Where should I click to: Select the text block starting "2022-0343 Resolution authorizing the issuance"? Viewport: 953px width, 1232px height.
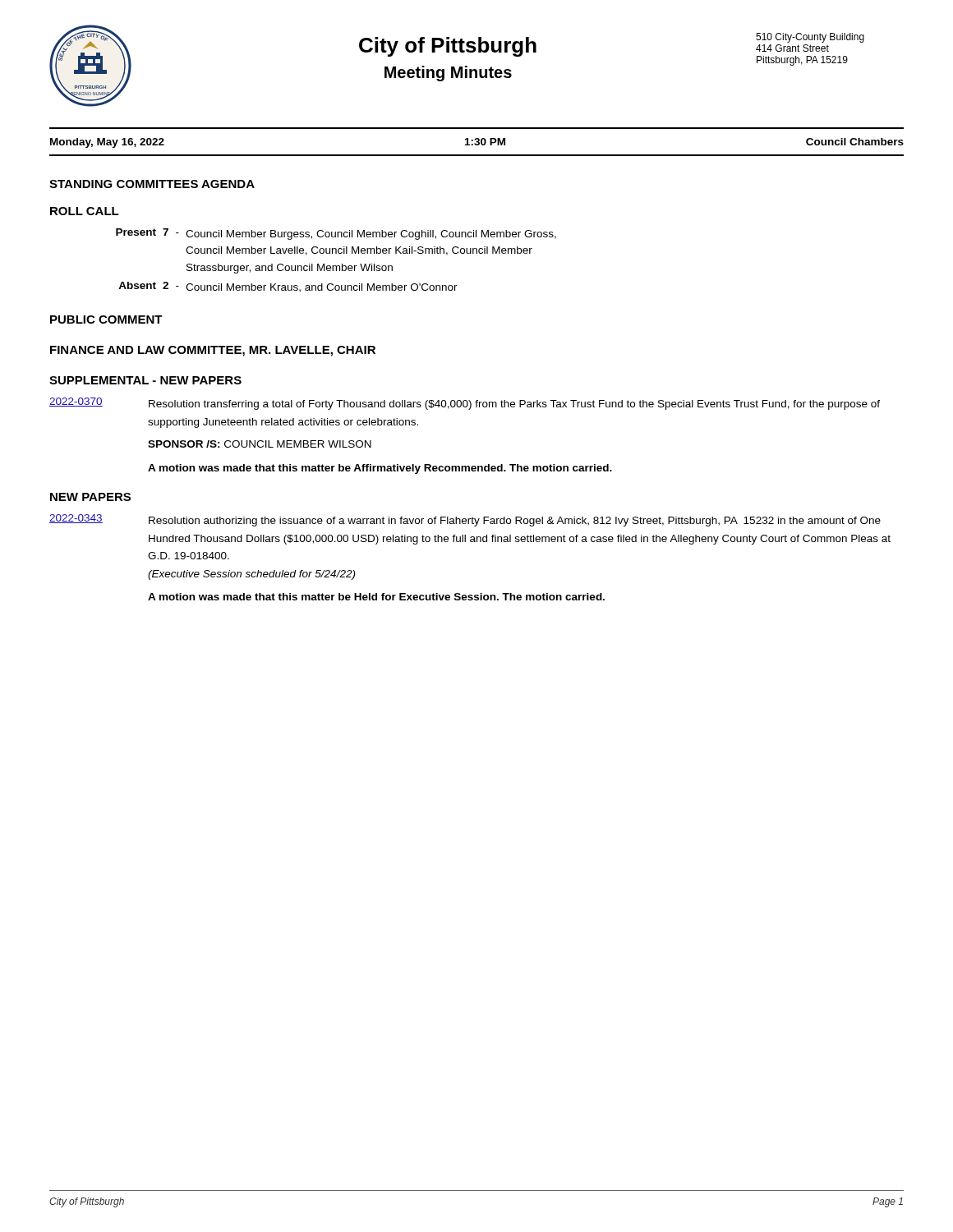pos(465,520)
